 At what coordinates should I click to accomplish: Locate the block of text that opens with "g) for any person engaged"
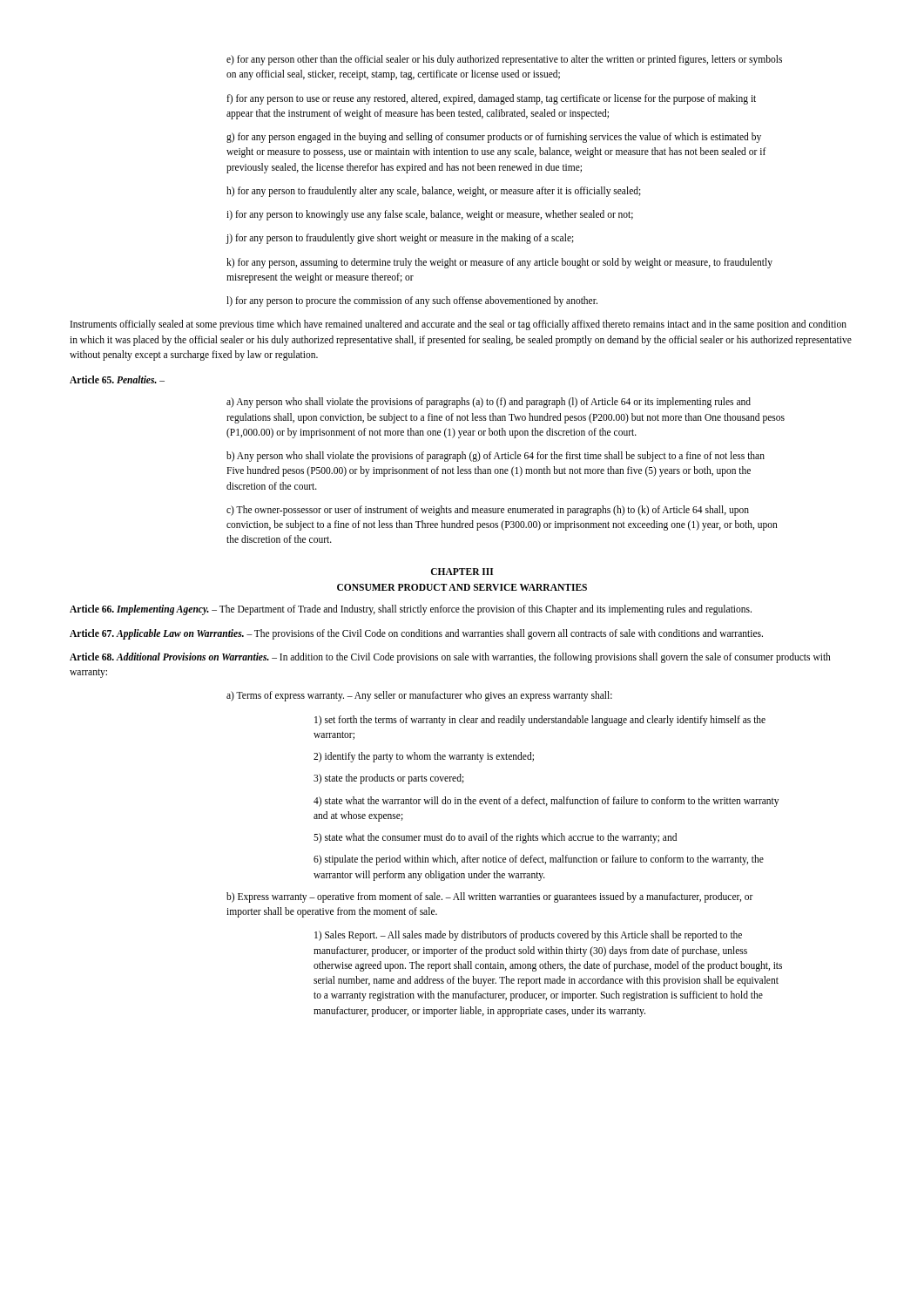[506, 152]
